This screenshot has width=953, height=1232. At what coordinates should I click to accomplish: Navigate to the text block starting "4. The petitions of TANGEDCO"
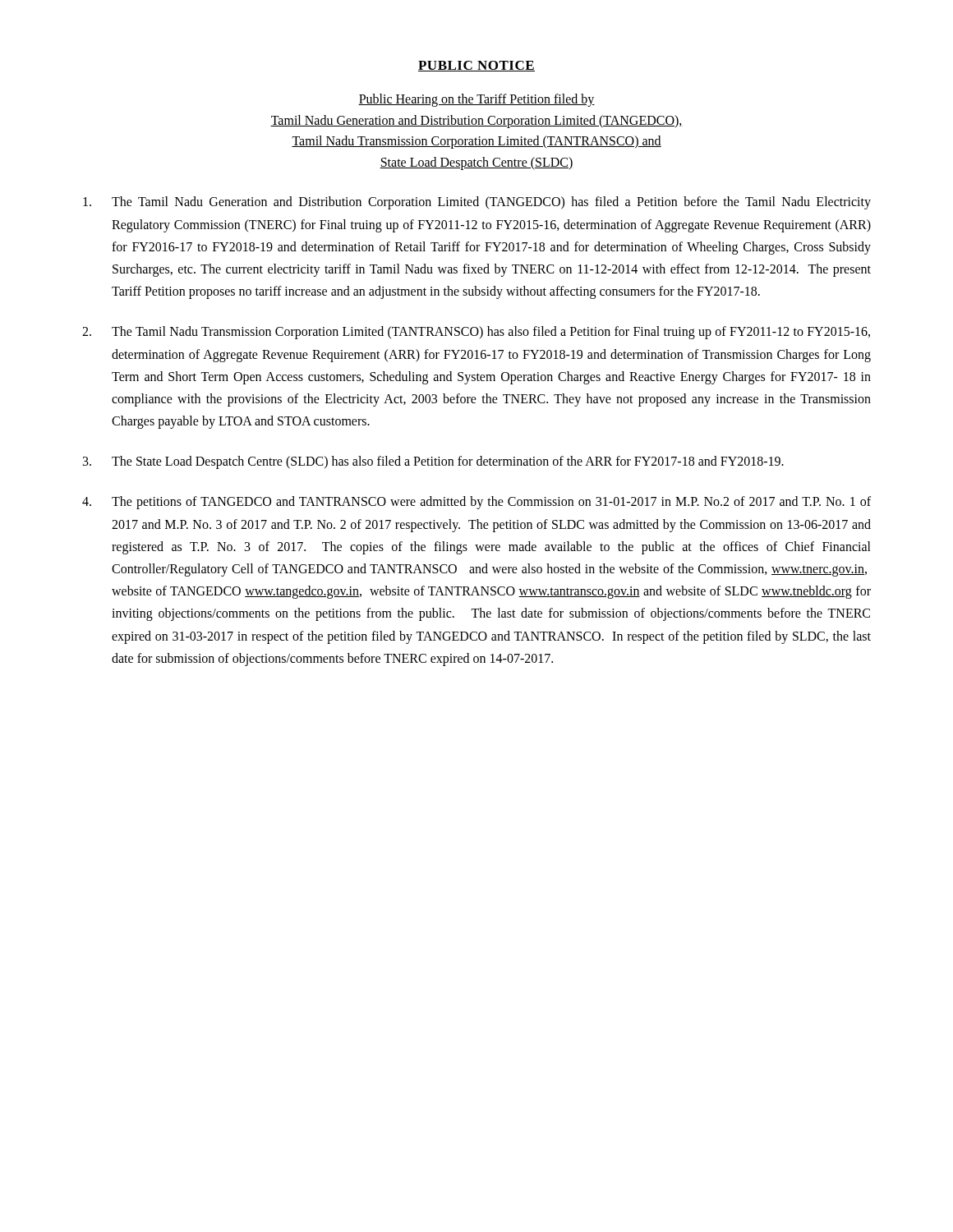tap(476, 580)
